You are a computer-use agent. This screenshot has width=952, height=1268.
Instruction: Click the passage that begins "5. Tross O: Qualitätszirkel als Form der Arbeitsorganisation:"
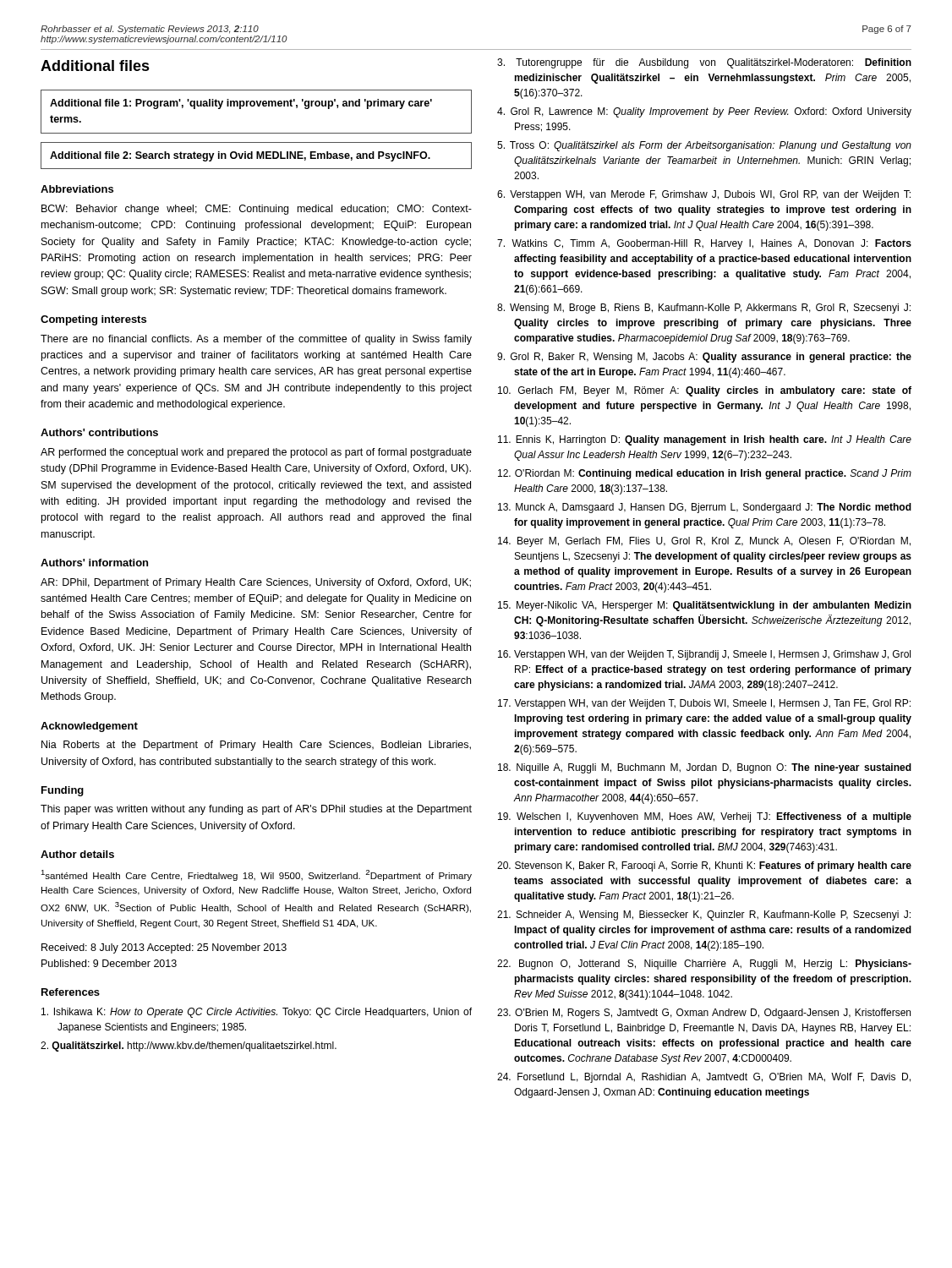click(x=704, y=161)
